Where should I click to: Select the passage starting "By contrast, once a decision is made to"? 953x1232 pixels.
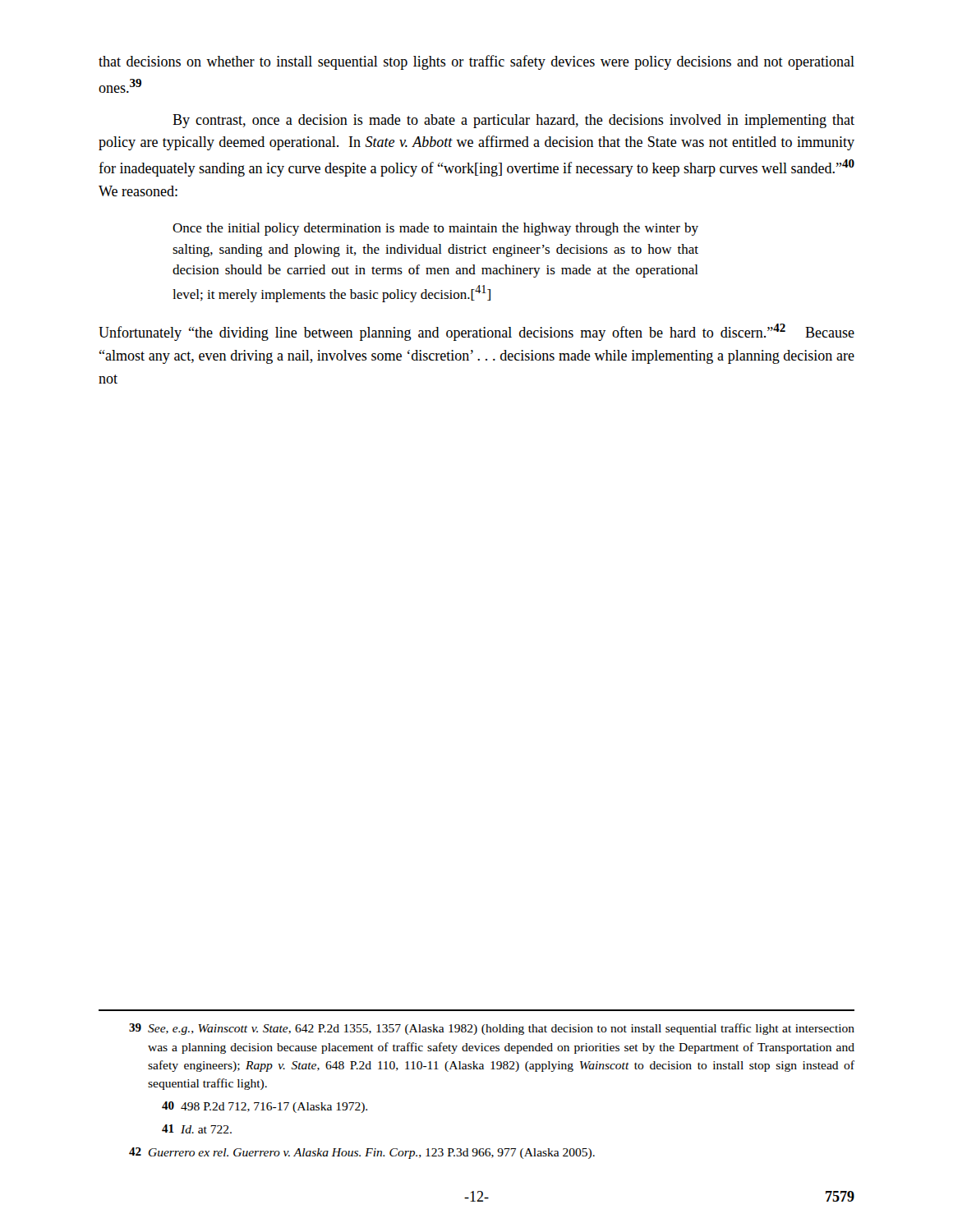(476, 156)
